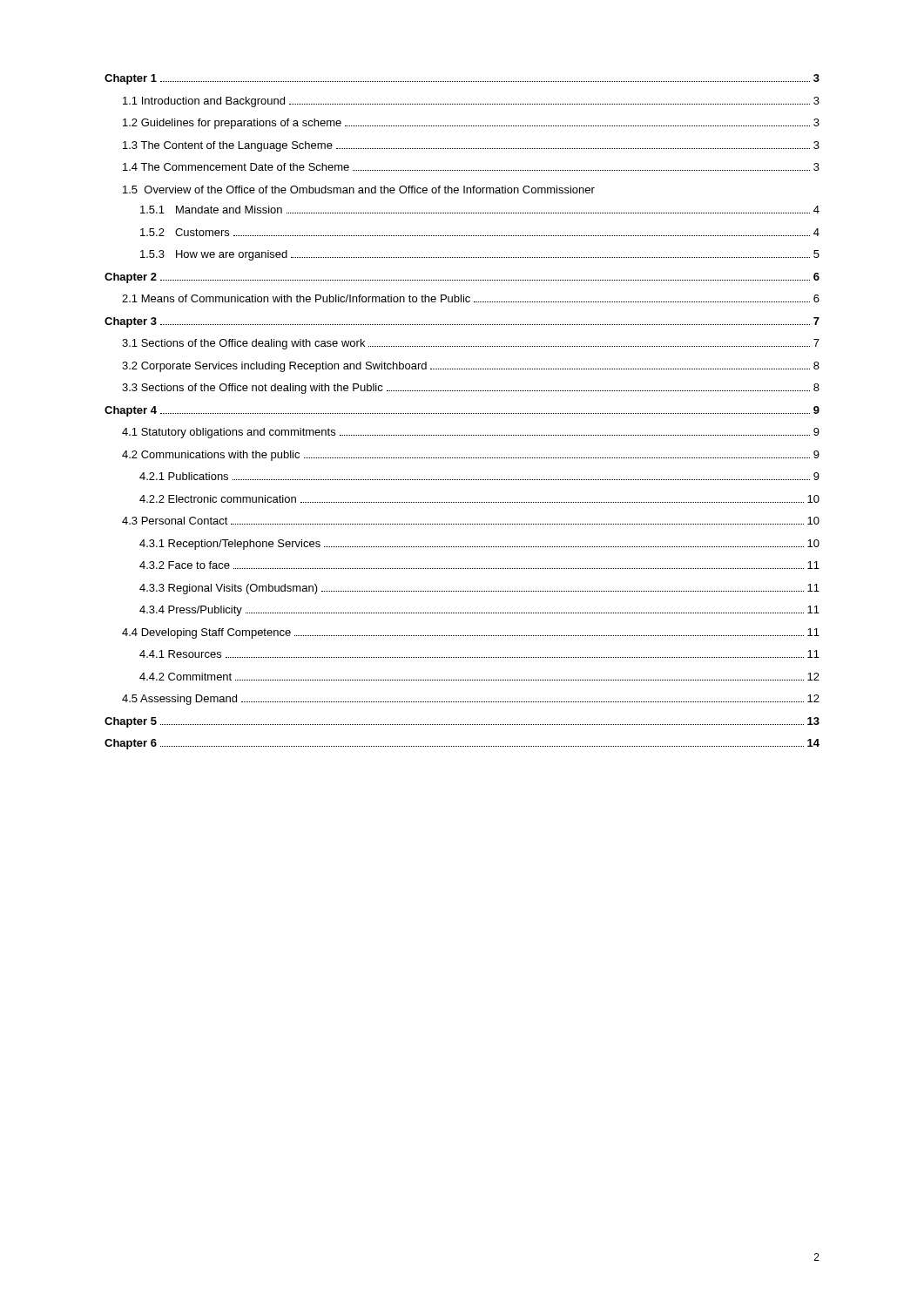Screen dimensions: 1307x924
Task: Locate the list item with the text "4.2.1 Publications 9"
Action: (479, 476)
